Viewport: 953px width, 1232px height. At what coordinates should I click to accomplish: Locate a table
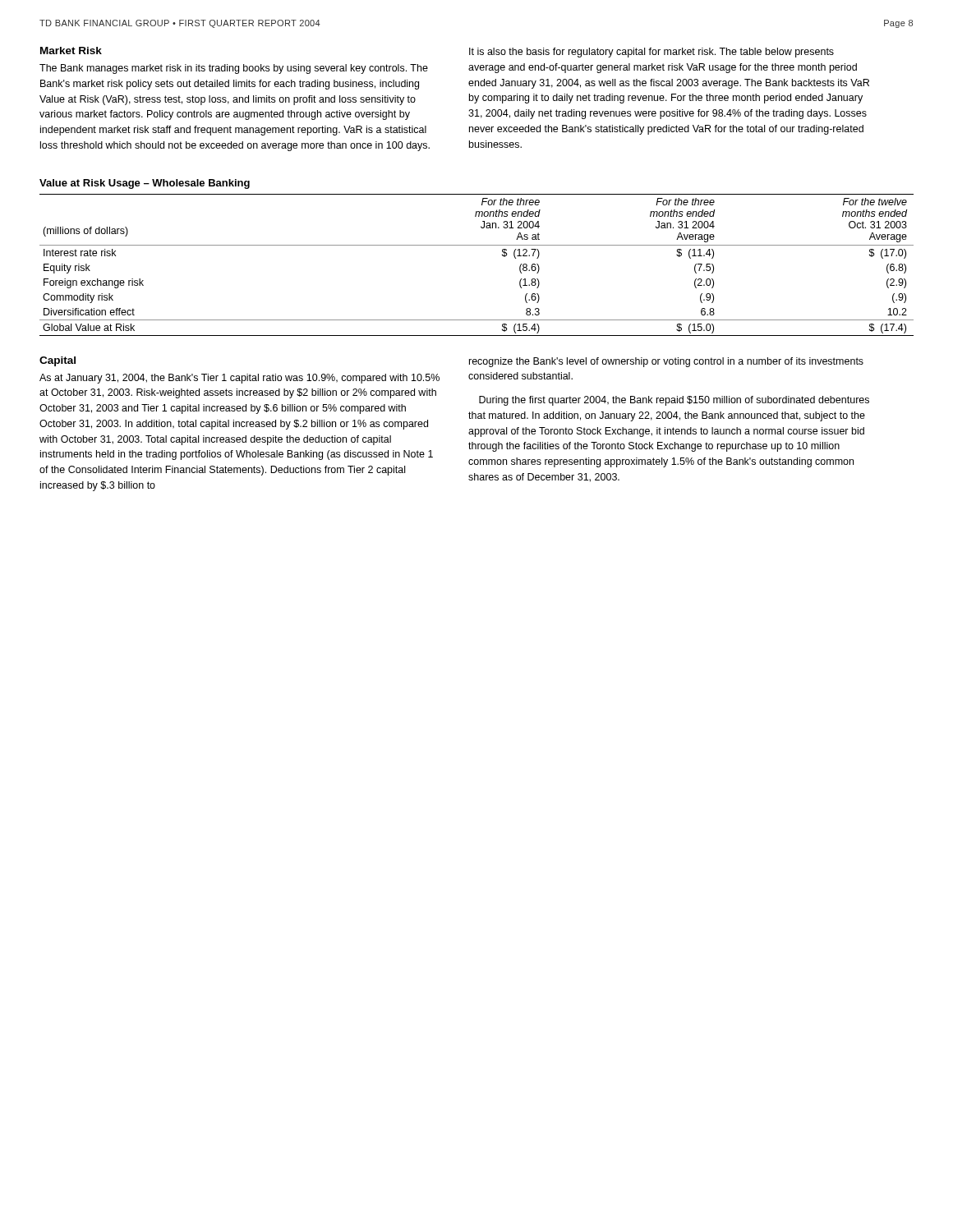pos(476,264)
